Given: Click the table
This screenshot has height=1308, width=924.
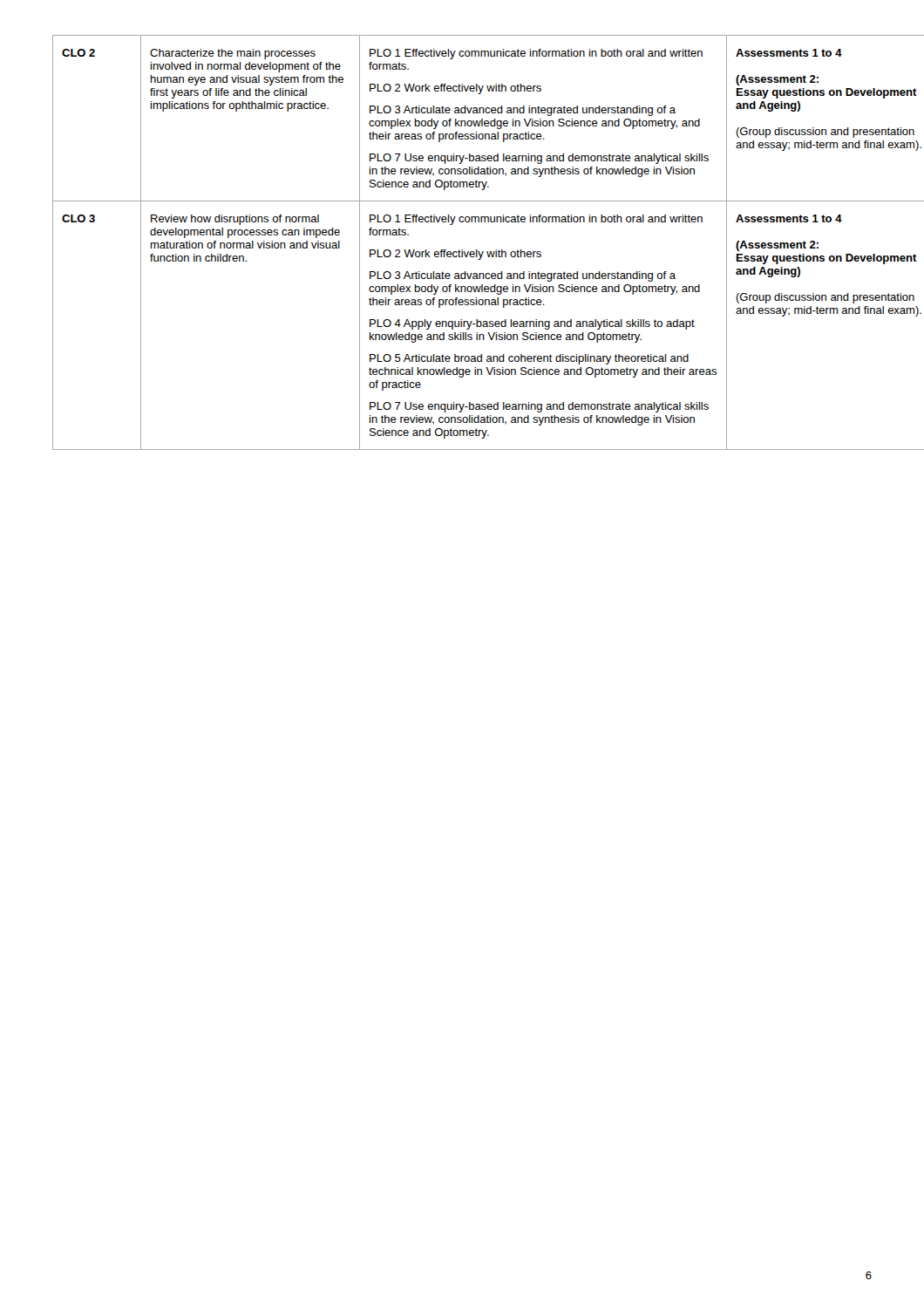Looking at the screenshot, I should (462, 242).
